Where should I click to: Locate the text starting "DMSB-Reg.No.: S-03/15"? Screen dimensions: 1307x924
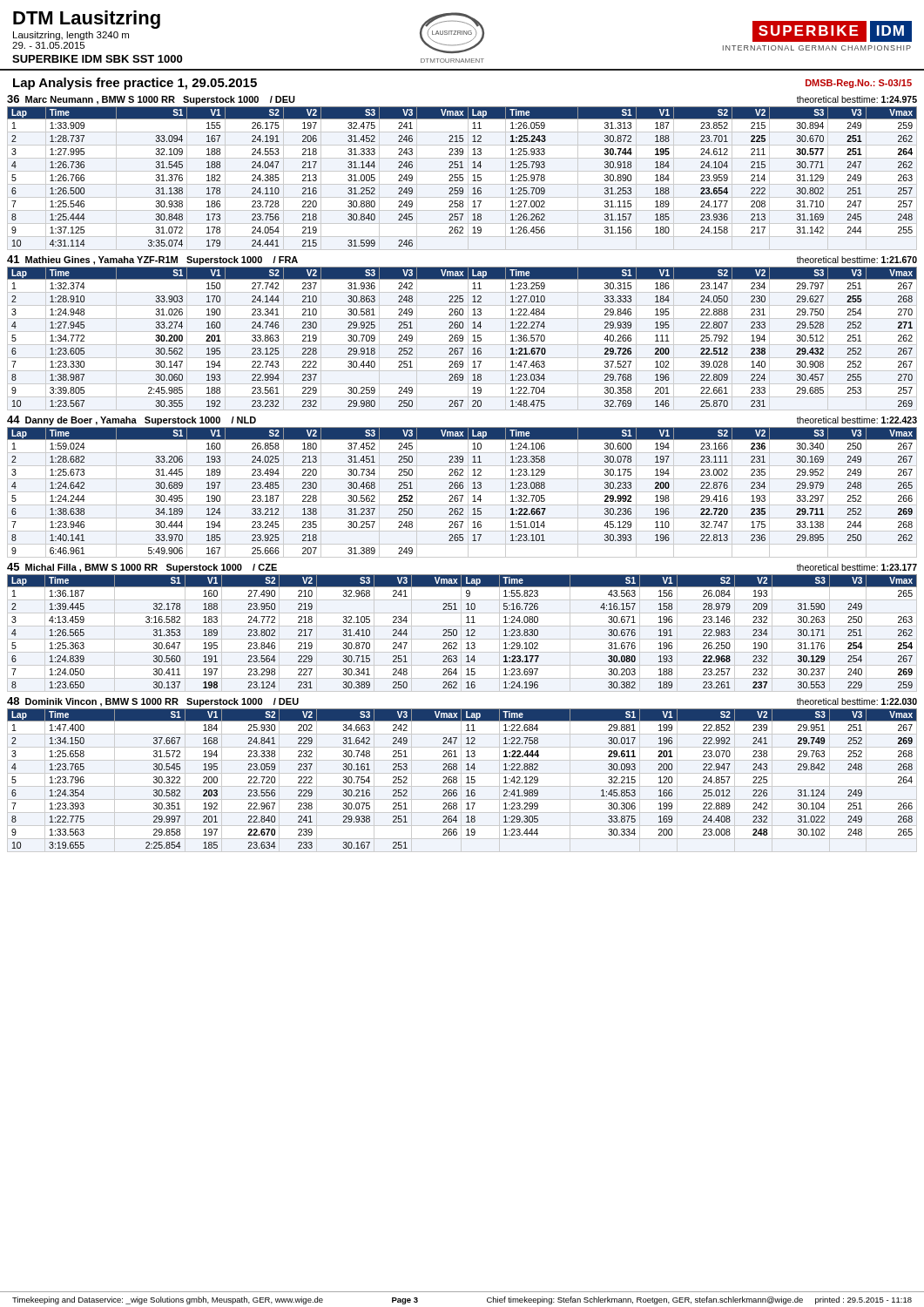coord(858,82)
